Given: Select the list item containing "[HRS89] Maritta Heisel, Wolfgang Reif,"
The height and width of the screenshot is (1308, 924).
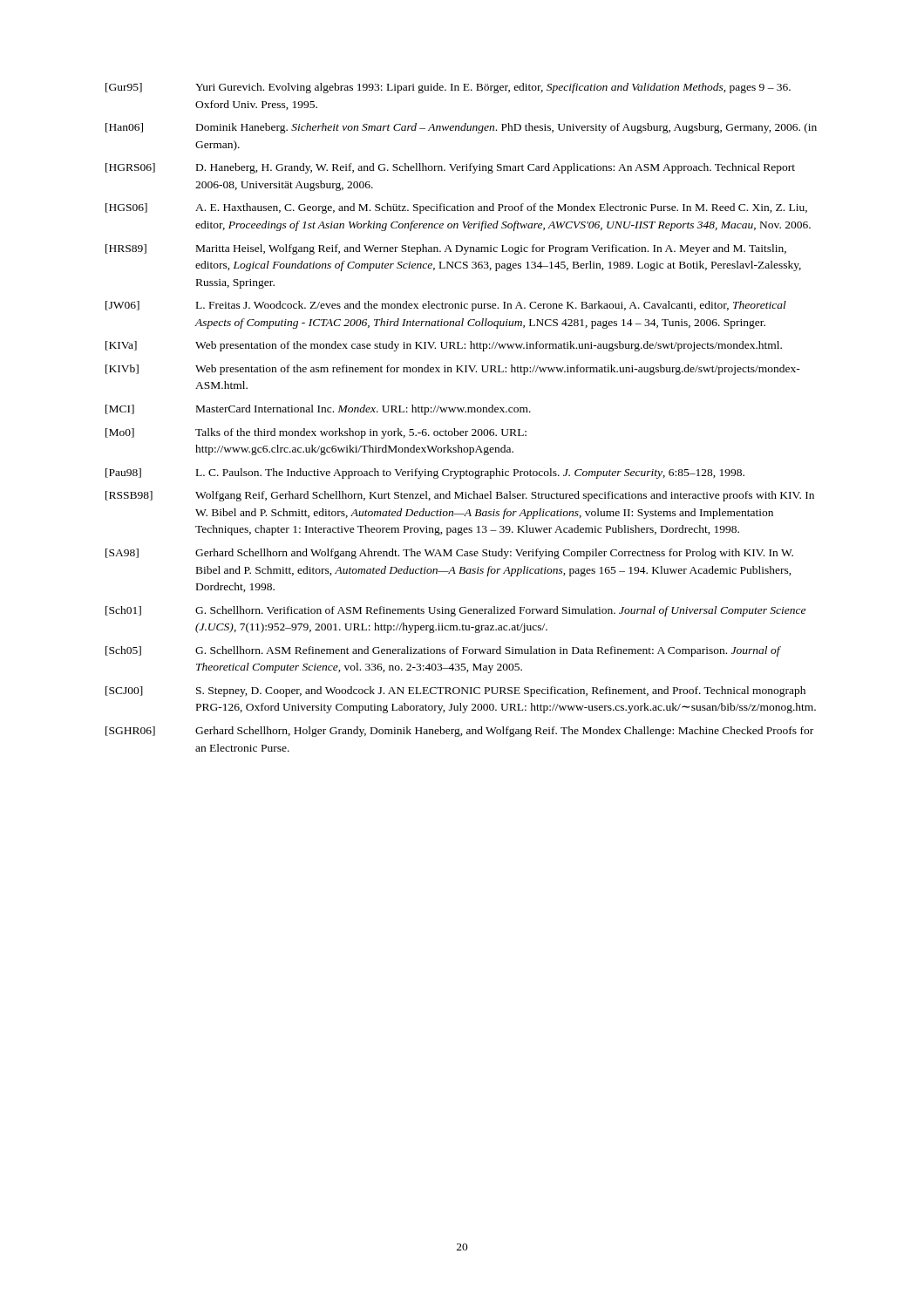Looking at the screenshot, I should coord(462,268).
